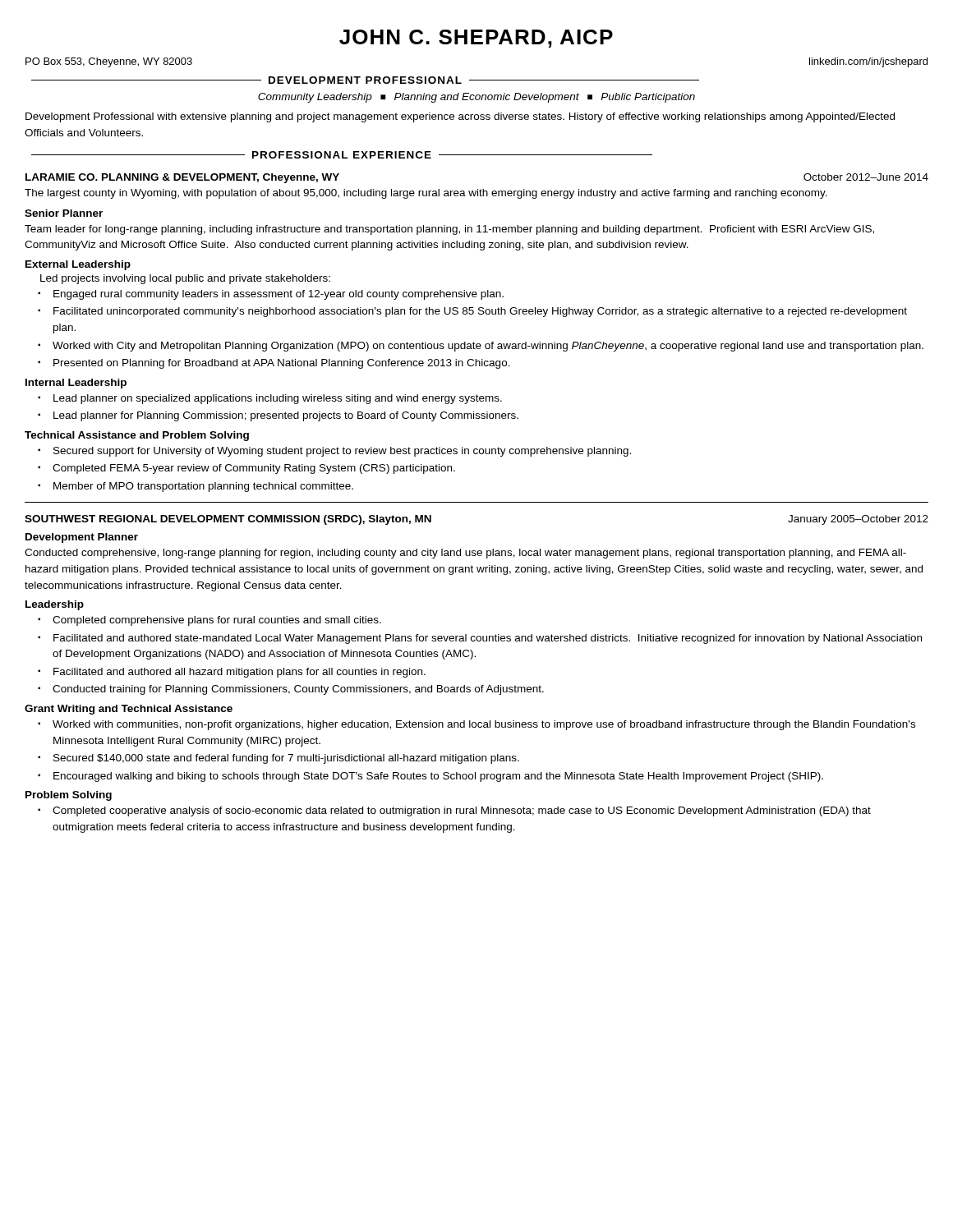Locate the block starting "Facilitated and authored state-mandated Local Water Management"
The height and width of the screenshot is (1232, 953).
[x=488, y=646]
